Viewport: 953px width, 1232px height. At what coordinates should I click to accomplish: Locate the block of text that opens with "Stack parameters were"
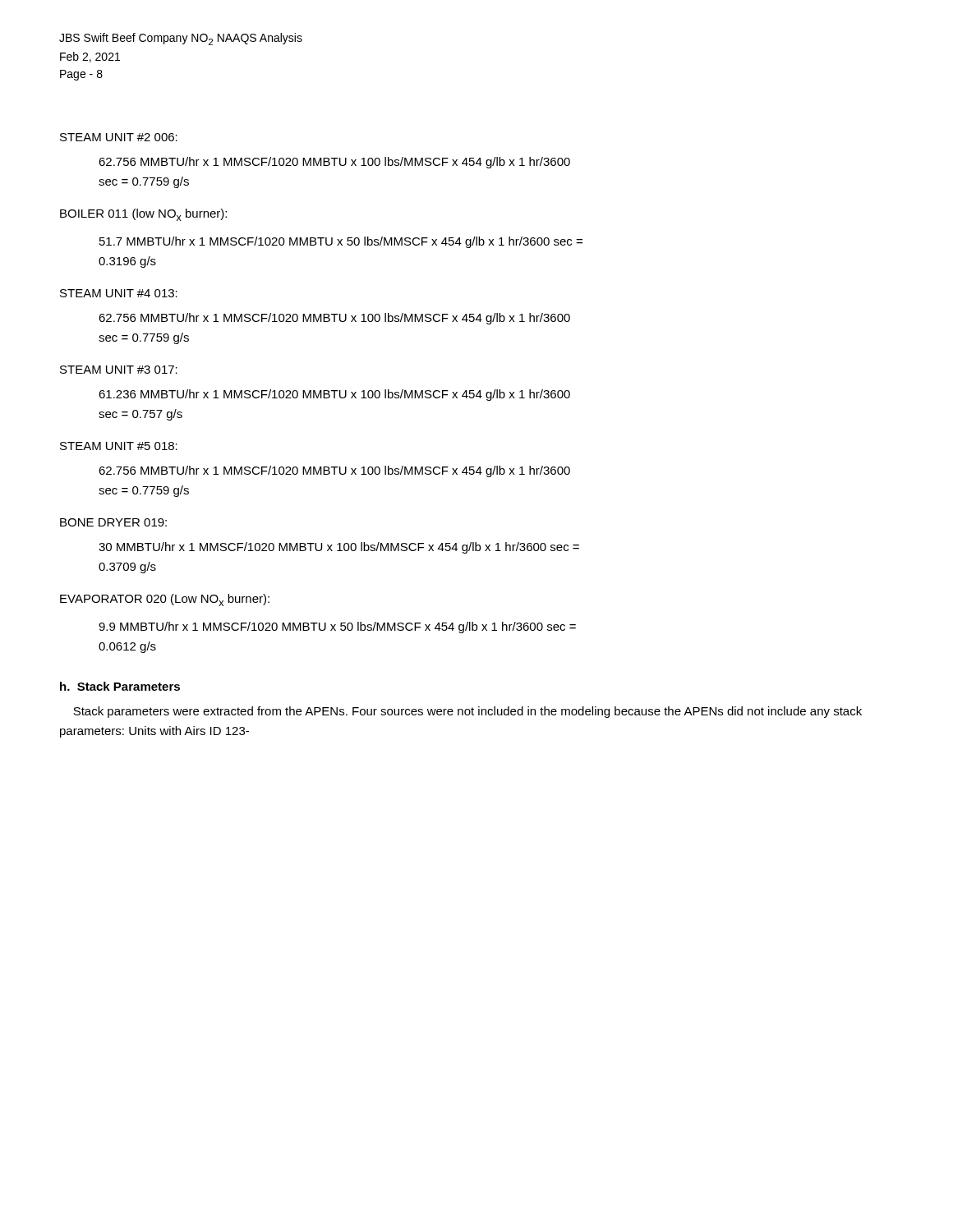[461, 721]
